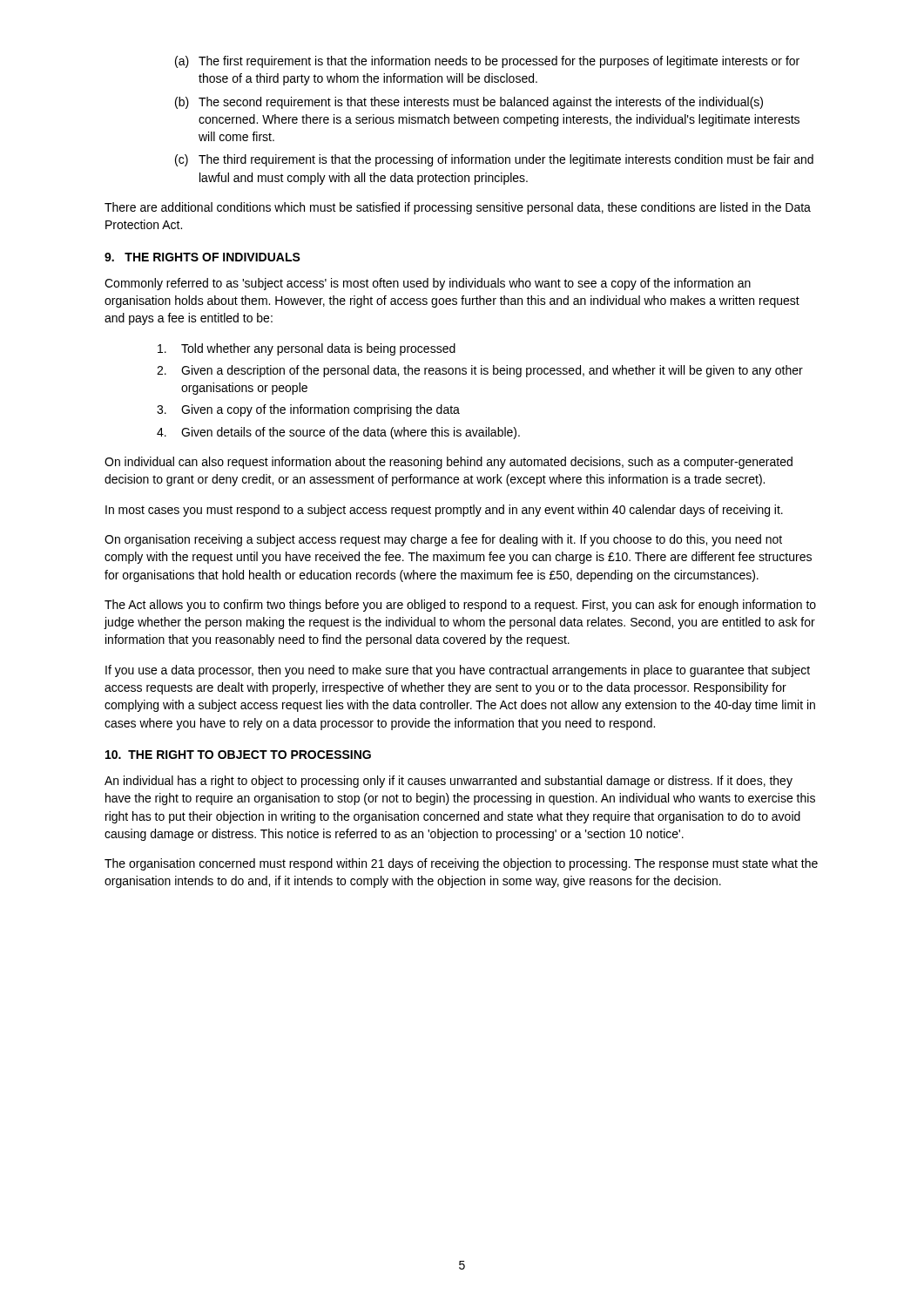Find the section header on this page that starts "10. THE RIGHT TO OBJECT"
Viewport: 924px width, 1307px height.
tap(238, 754)
